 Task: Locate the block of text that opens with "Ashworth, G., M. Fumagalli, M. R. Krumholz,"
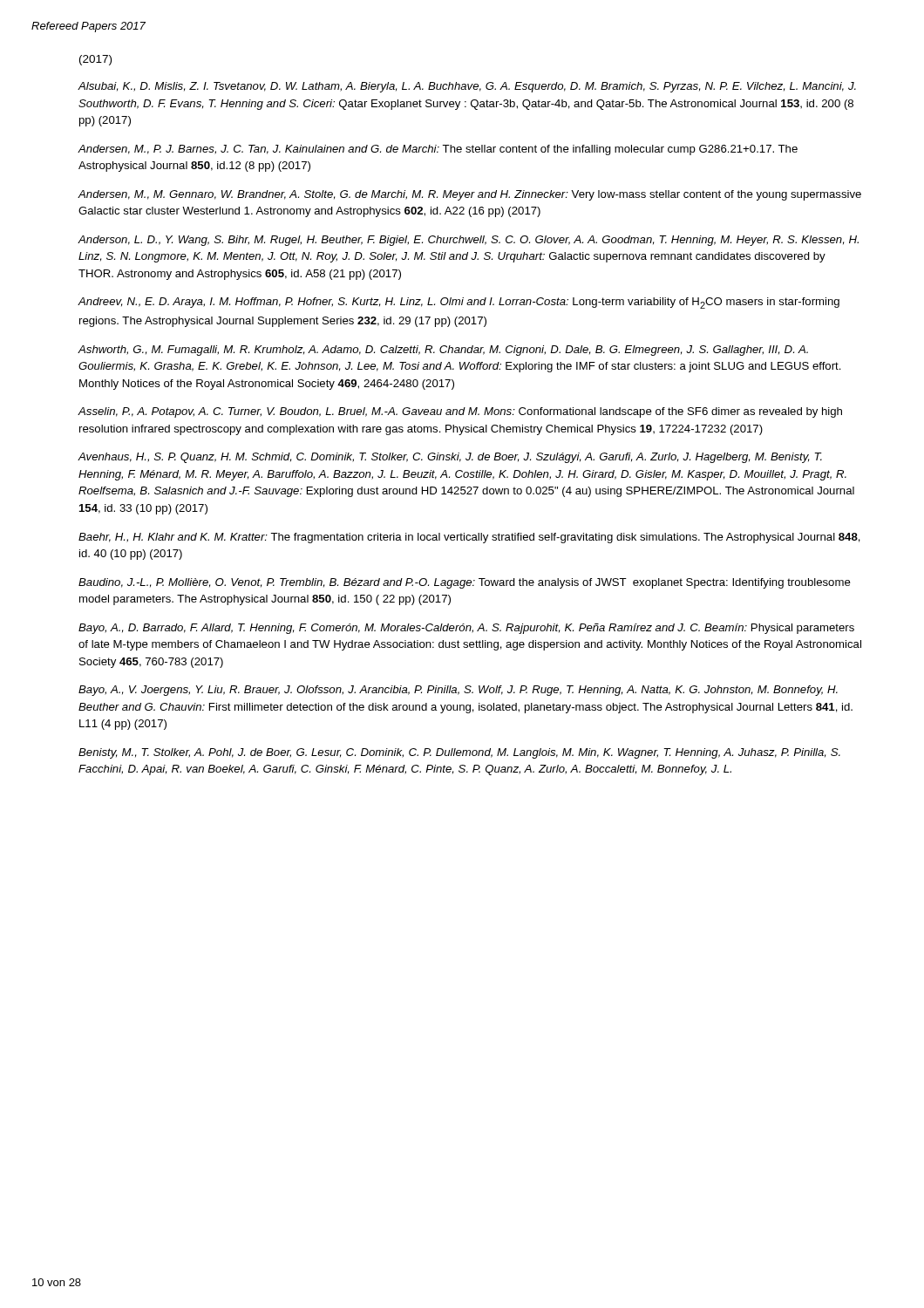(x=460, y=366)
